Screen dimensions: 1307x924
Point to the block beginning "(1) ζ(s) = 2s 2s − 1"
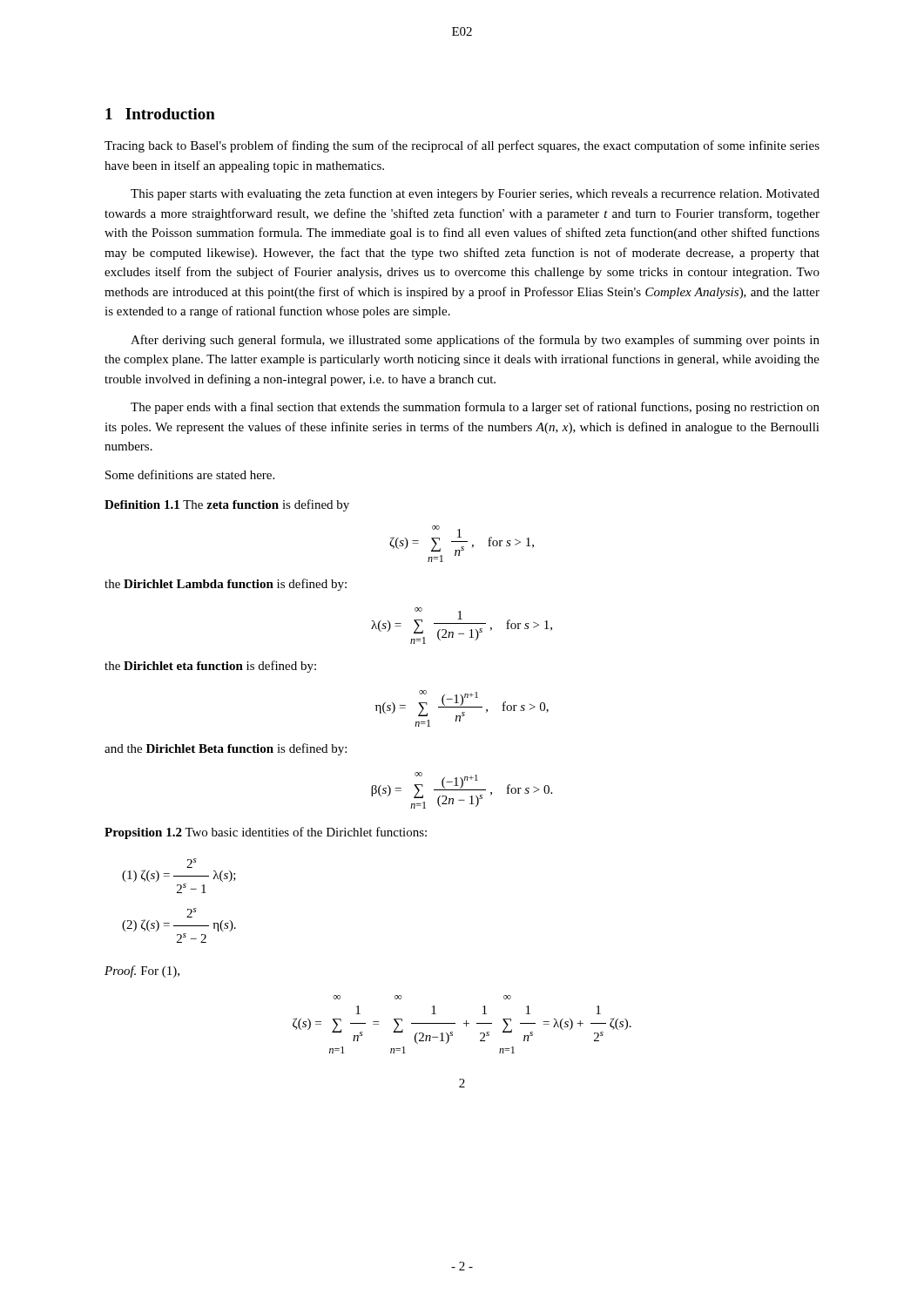[179, 876]
